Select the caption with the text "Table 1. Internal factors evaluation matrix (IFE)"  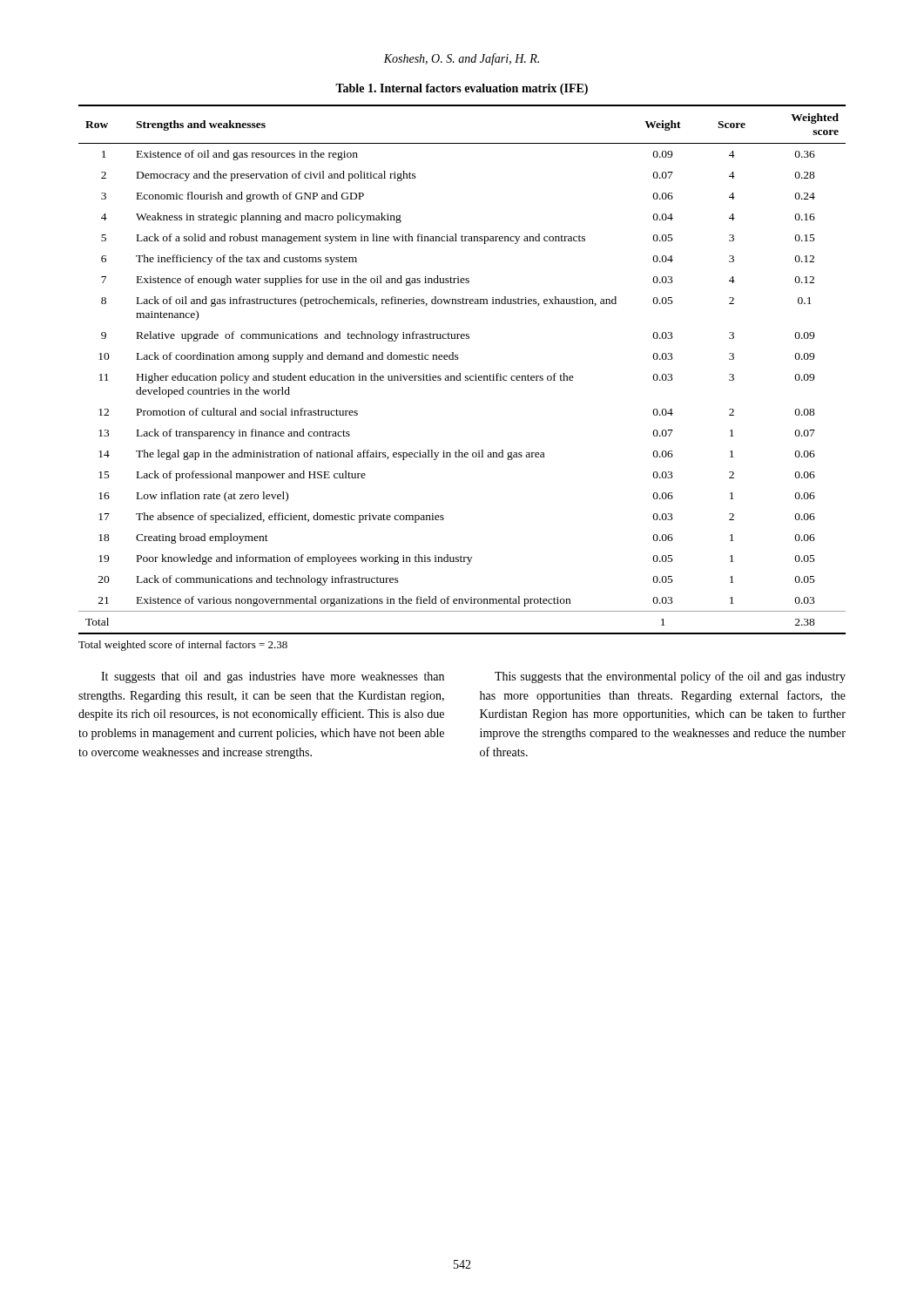462,88
